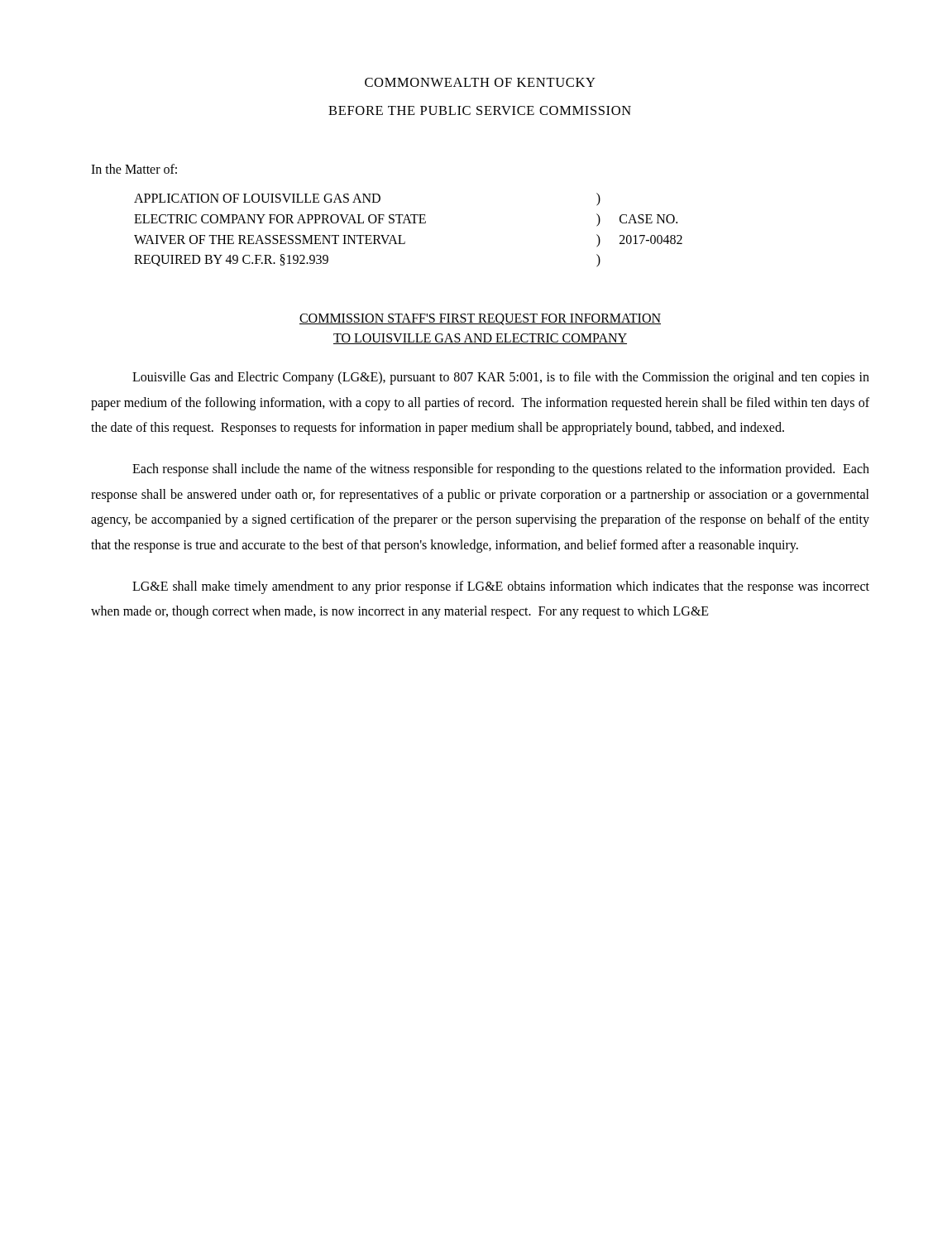Click on the text containing "In the Matter of:"
Viewport: 952px width, 1241px height.
[x=135, y=169]
